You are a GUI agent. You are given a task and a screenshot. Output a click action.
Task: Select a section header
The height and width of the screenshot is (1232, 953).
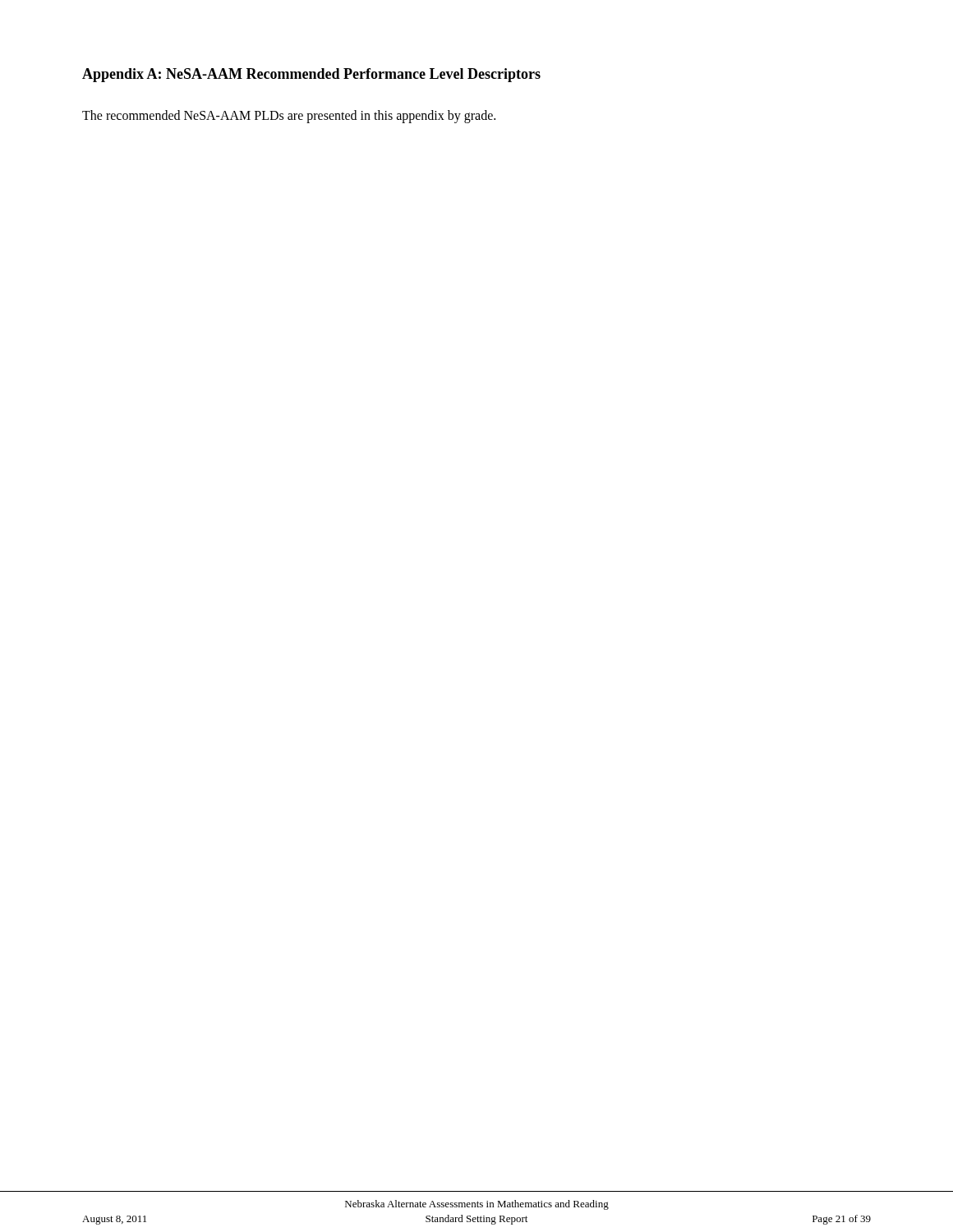pyautogui.click(x=311, y=74)
